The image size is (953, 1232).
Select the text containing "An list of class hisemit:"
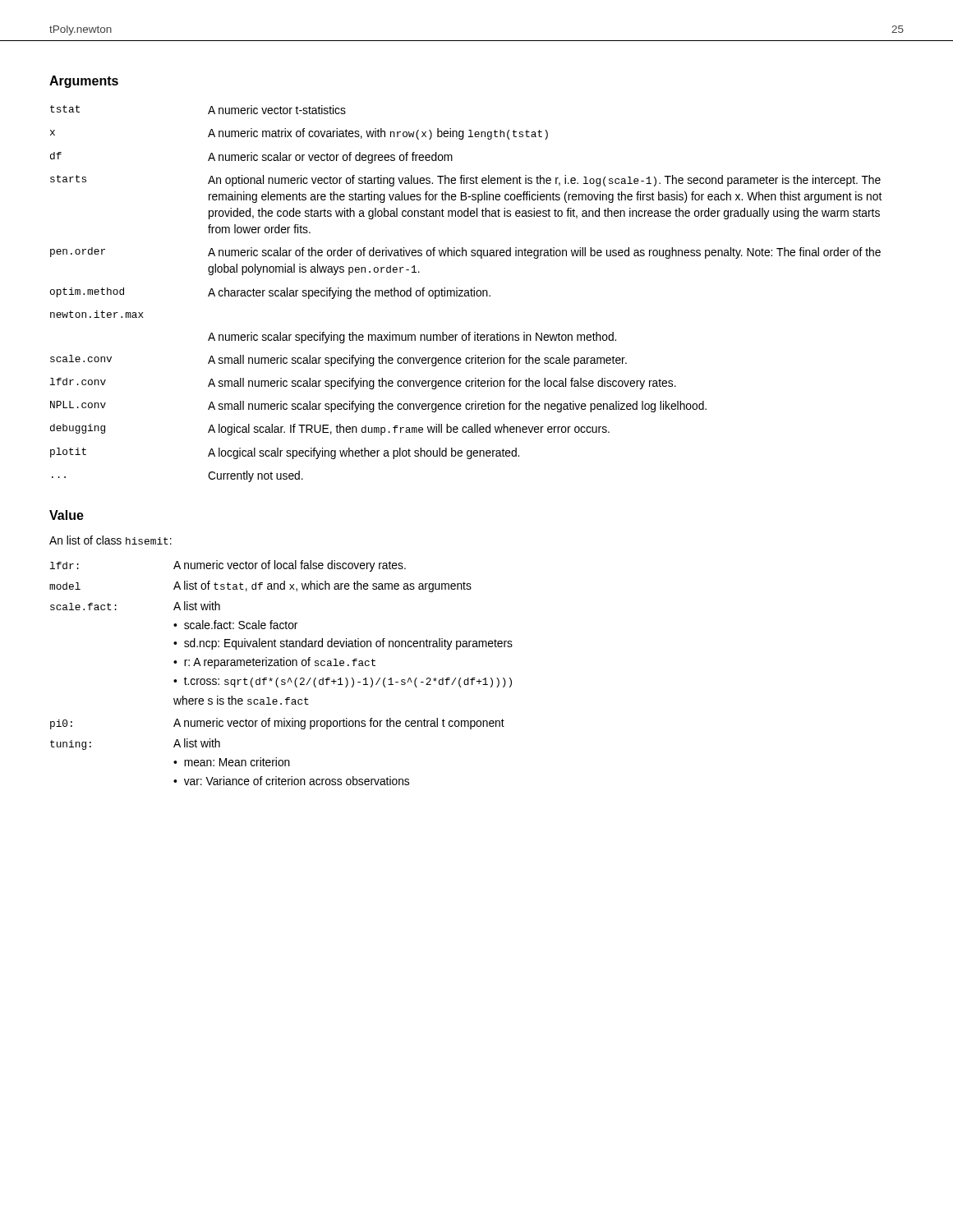click(x=111, y=541)
